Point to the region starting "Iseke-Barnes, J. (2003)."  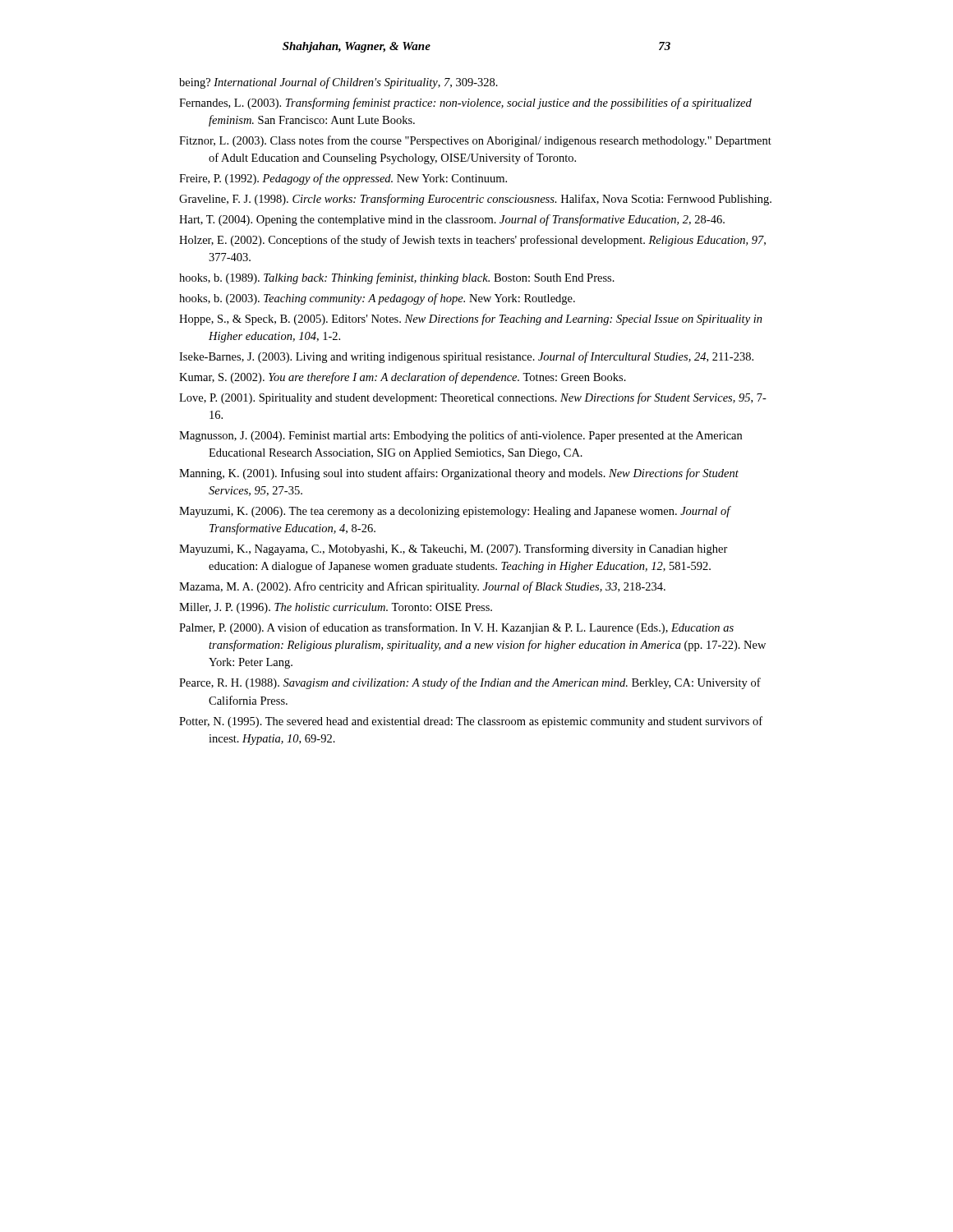pos(467,357)
